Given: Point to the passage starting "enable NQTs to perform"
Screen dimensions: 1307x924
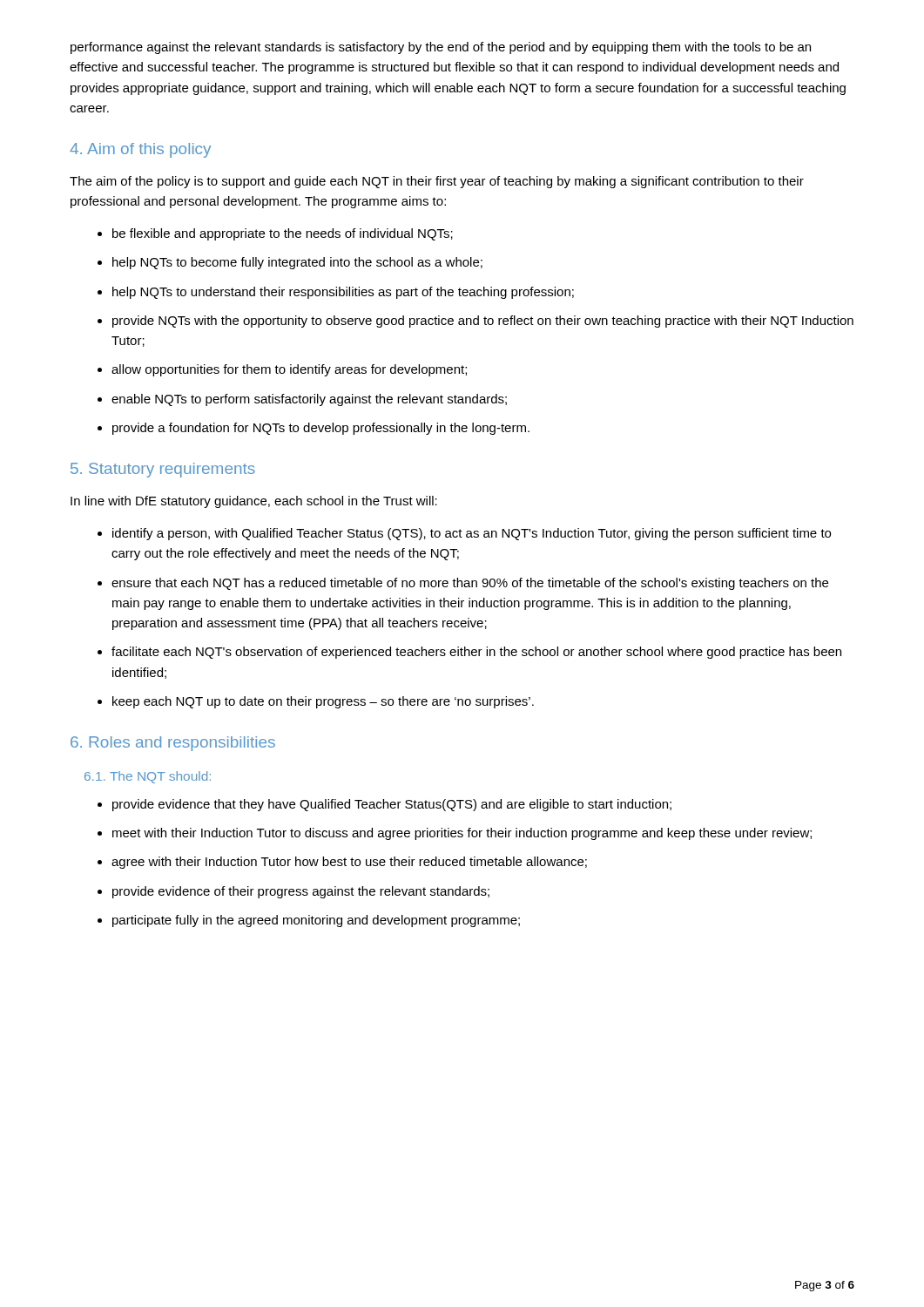Looking at the screenshot, I should [462, 398].
